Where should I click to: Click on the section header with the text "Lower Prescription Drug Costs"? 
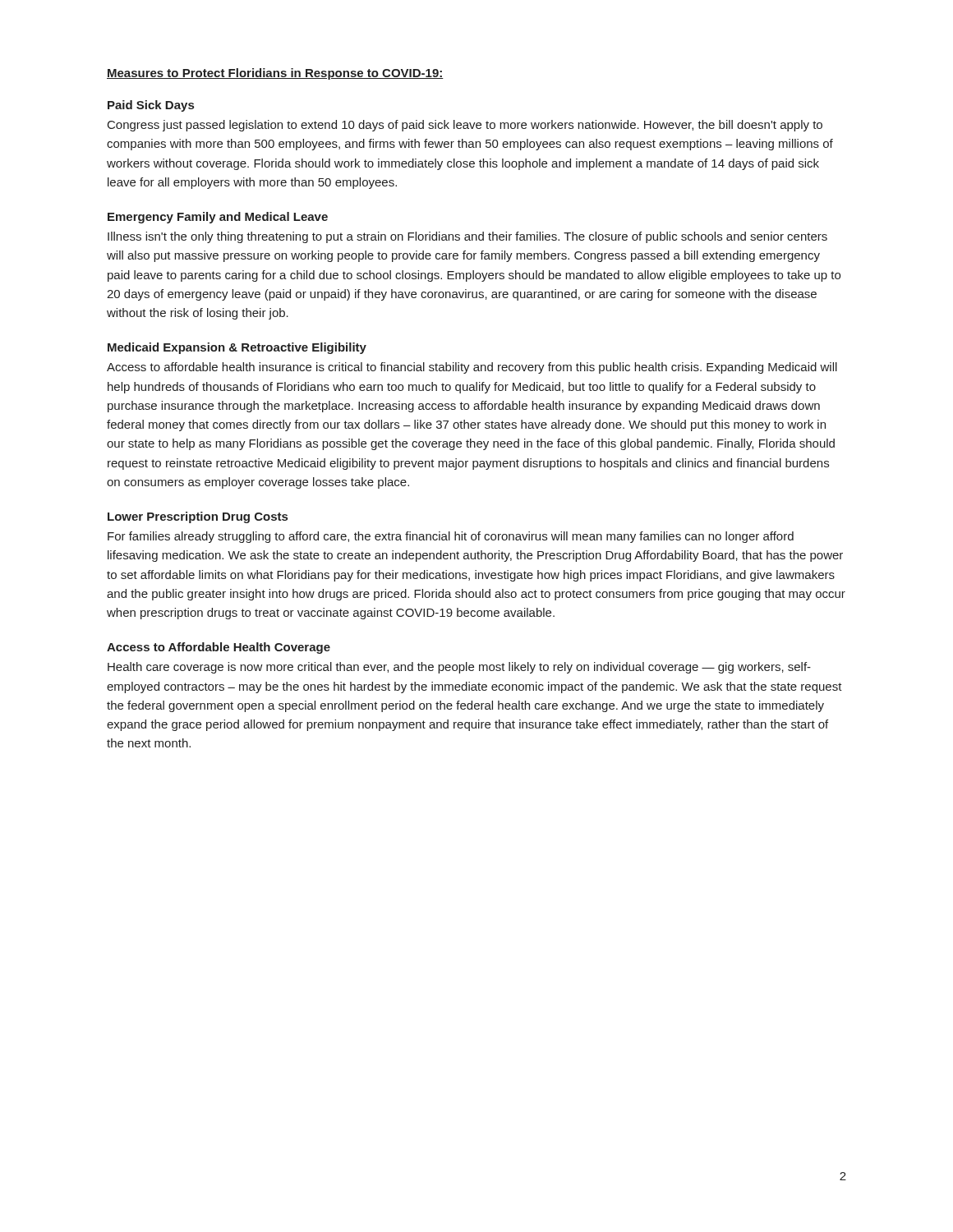(x=198, y=516)
